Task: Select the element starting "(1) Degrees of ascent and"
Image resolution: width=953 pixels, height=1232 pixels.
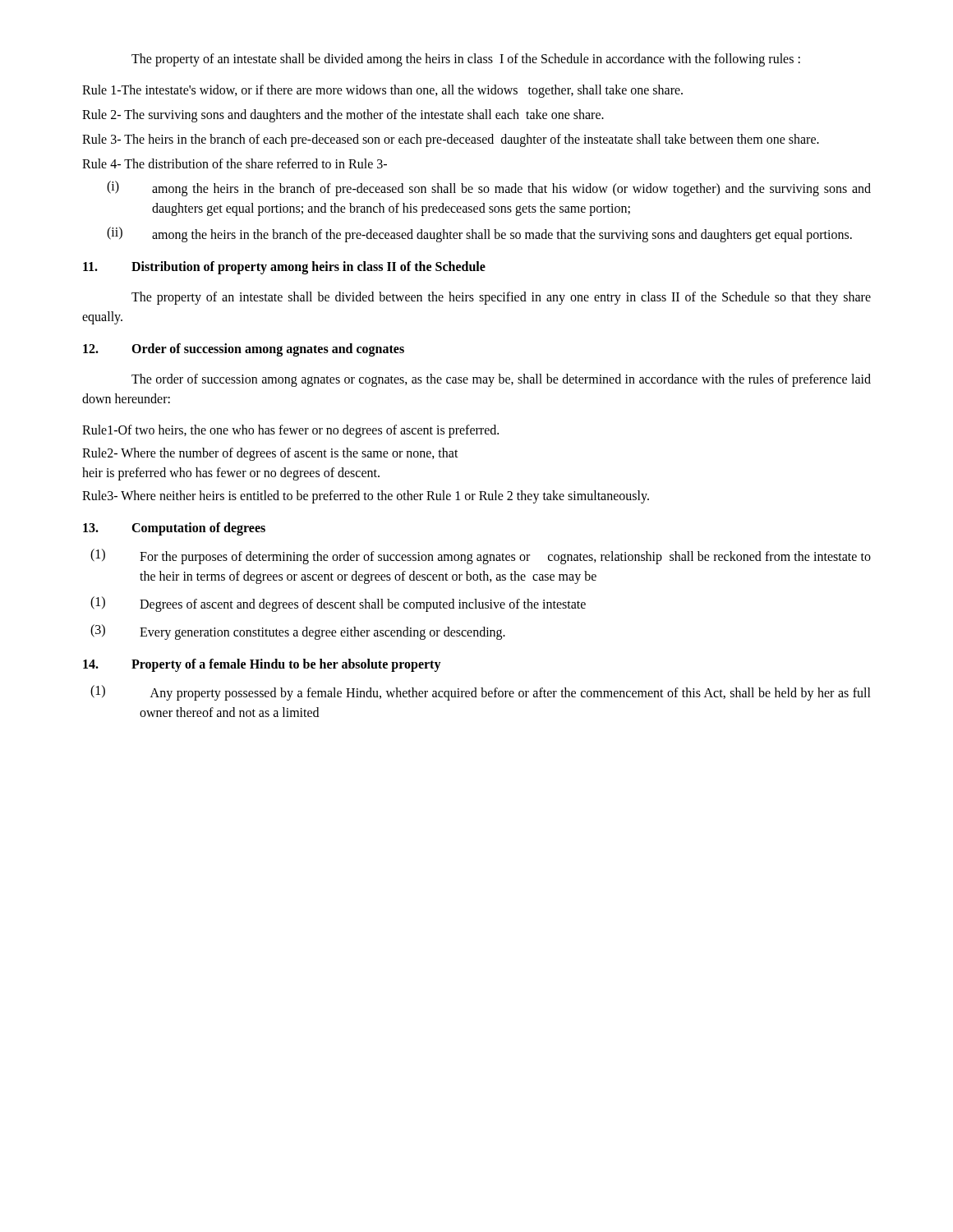Action: (x=476, y=605)
